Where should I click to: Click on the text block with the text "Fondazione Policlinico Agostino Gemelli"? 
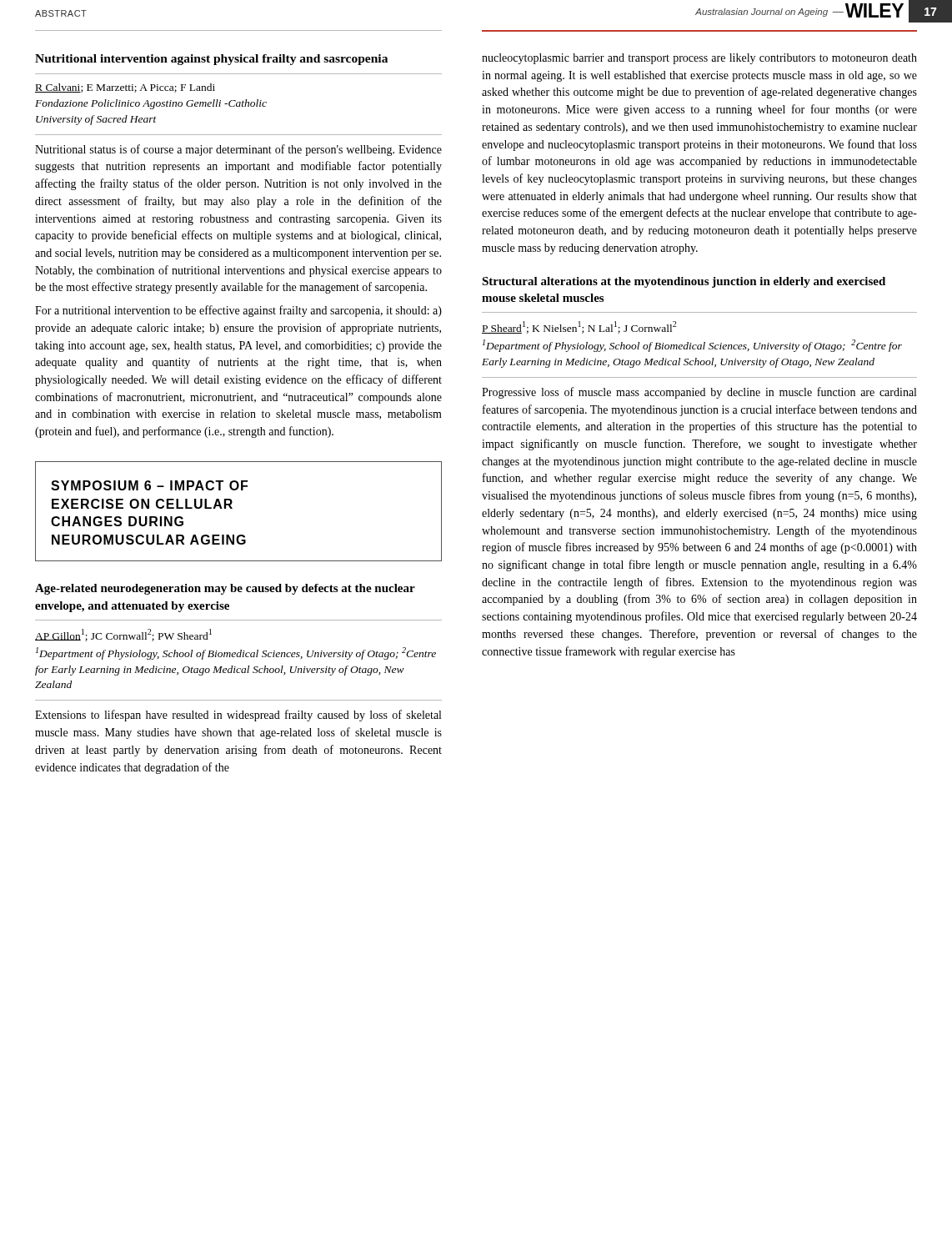coord(151,111)
